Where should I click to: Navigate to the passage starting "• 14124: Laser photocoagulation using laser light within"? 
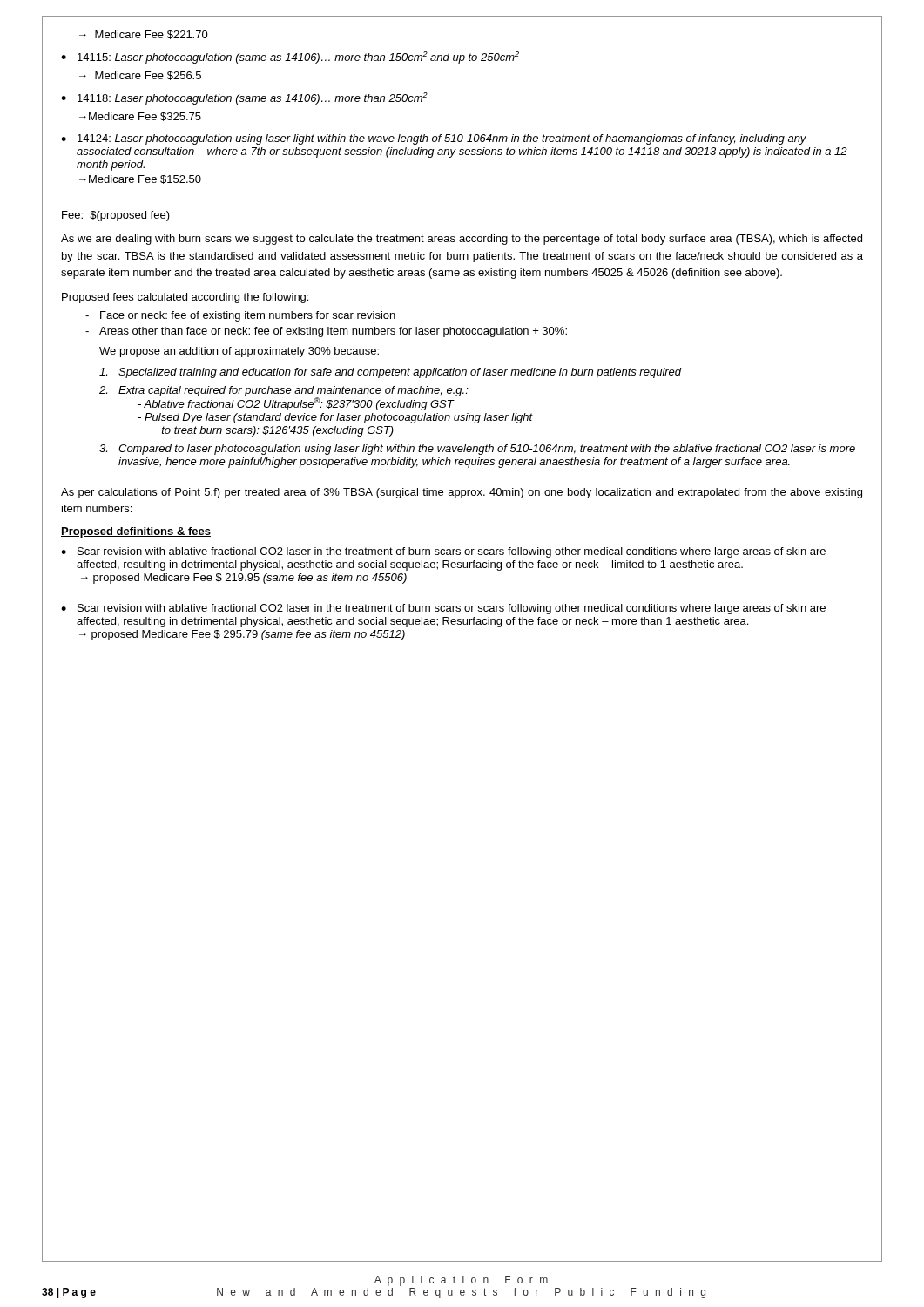pyautogui.click(x=462, y=158)
